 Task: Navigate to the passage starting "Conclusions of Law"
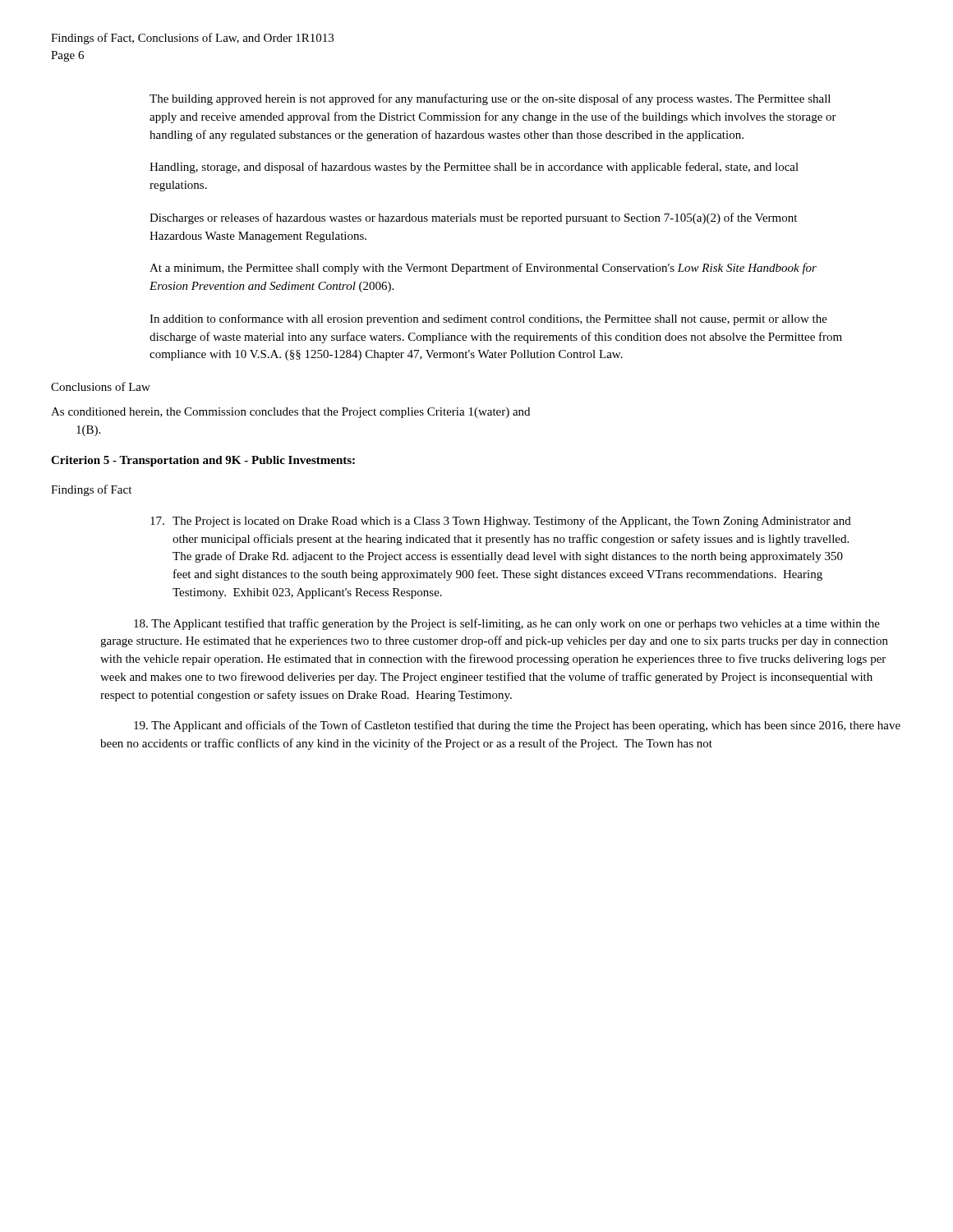(101, 387)
